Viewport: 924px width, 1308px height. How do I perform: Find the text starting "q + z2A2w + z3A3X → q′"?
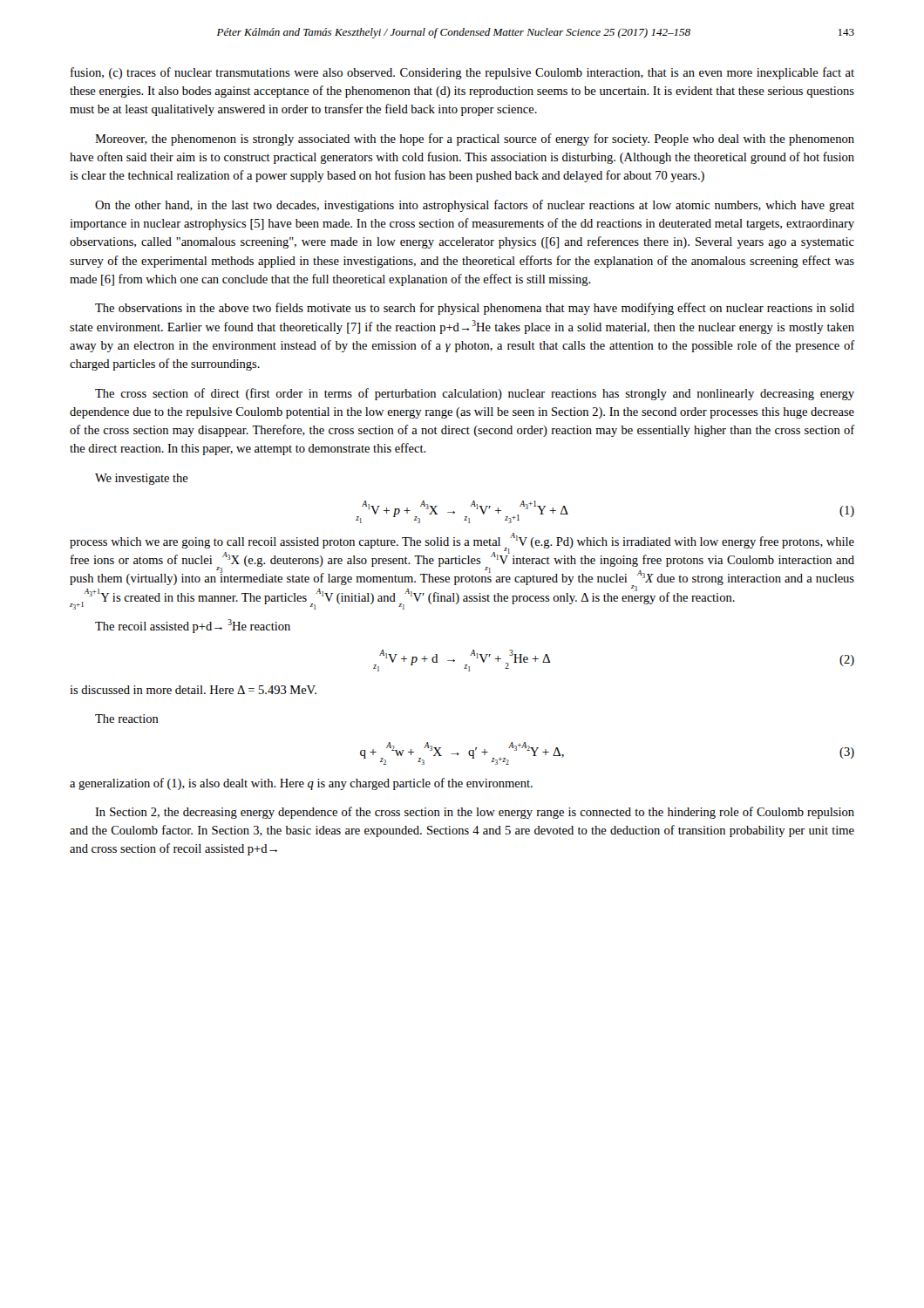pyautogui.click(x=470, y=751)
